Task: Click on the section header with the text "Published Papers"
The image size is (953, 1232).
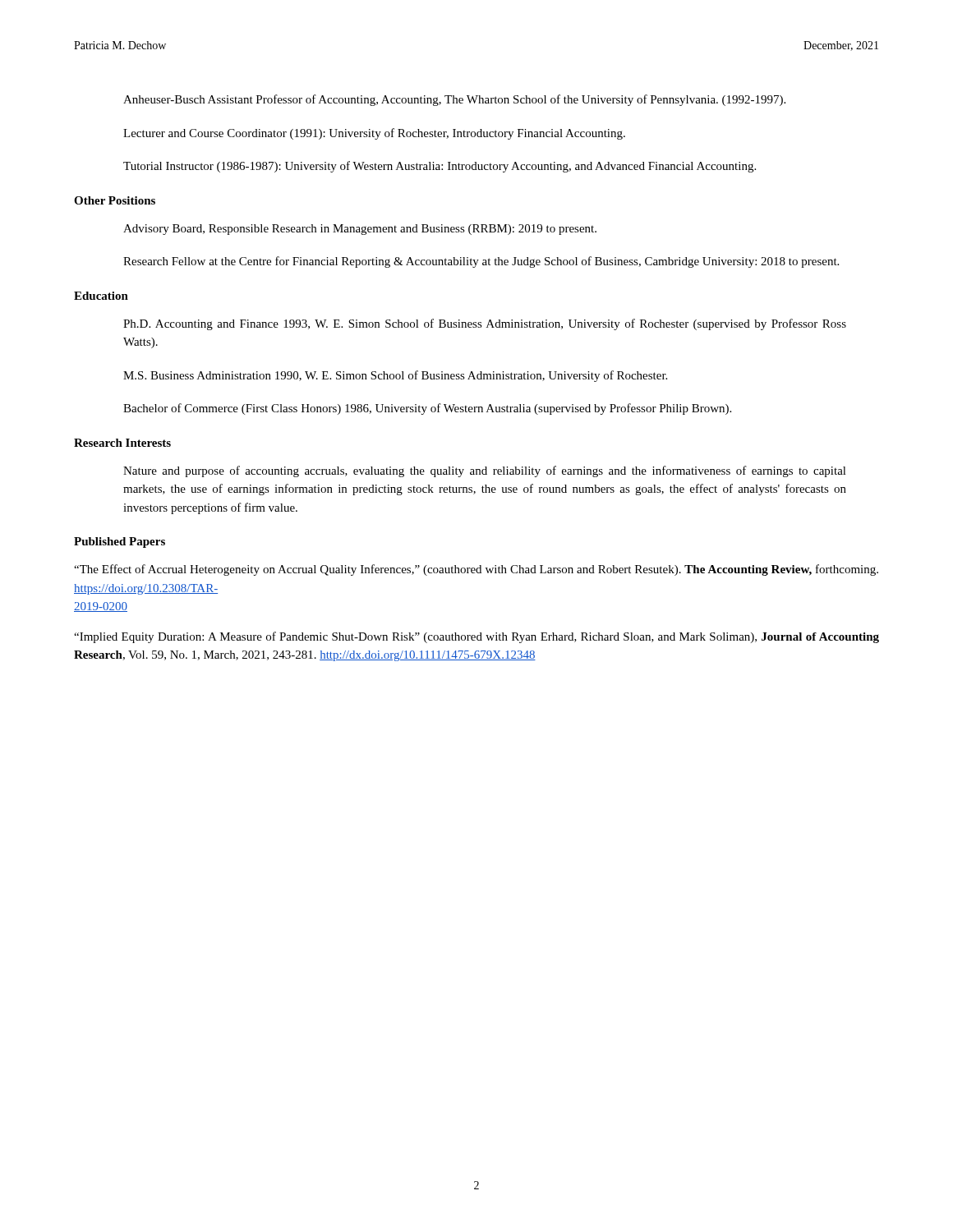Action: coord(120,541)
